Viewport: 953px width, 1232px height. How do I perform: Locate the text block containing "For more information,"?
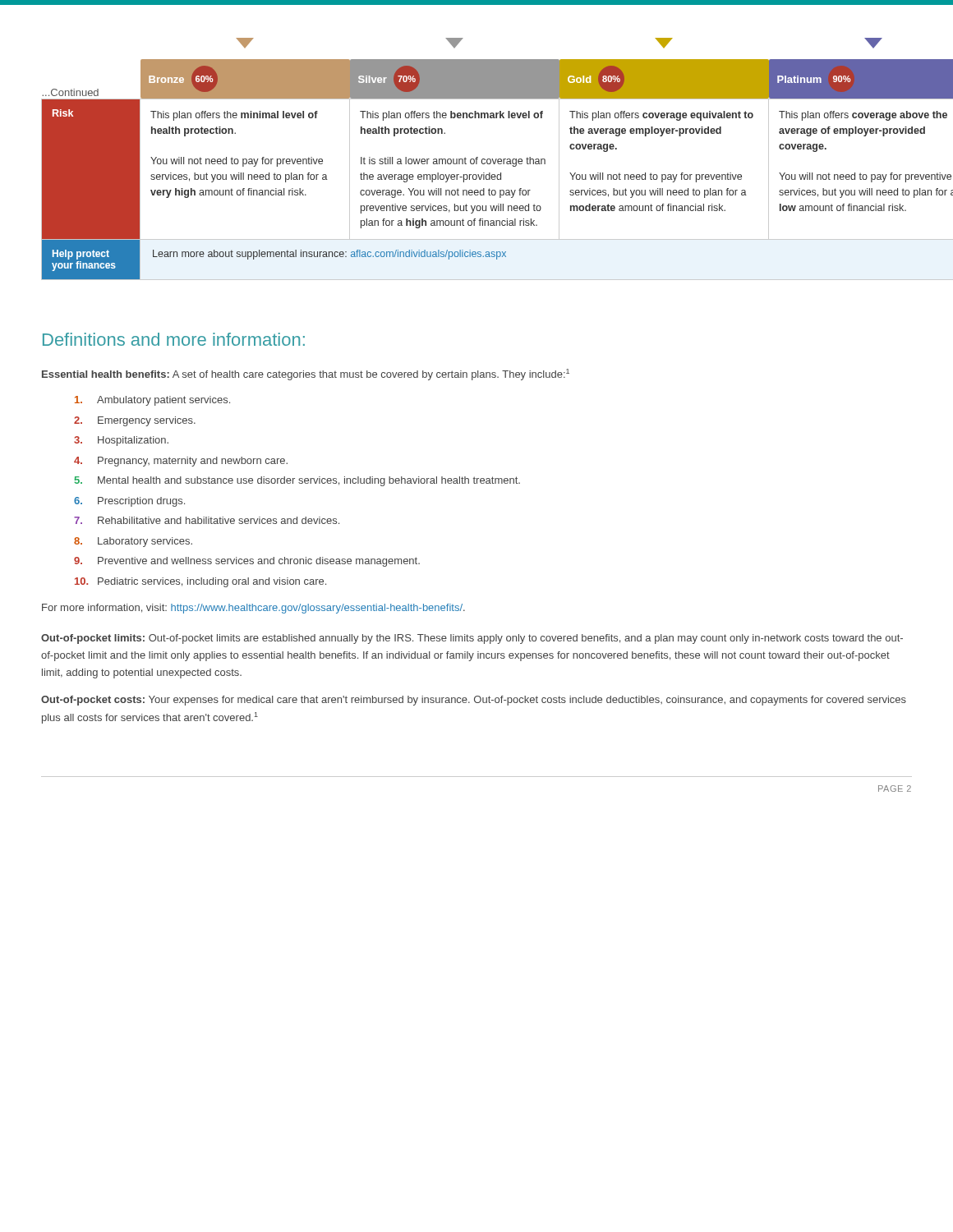coord(253,609)
